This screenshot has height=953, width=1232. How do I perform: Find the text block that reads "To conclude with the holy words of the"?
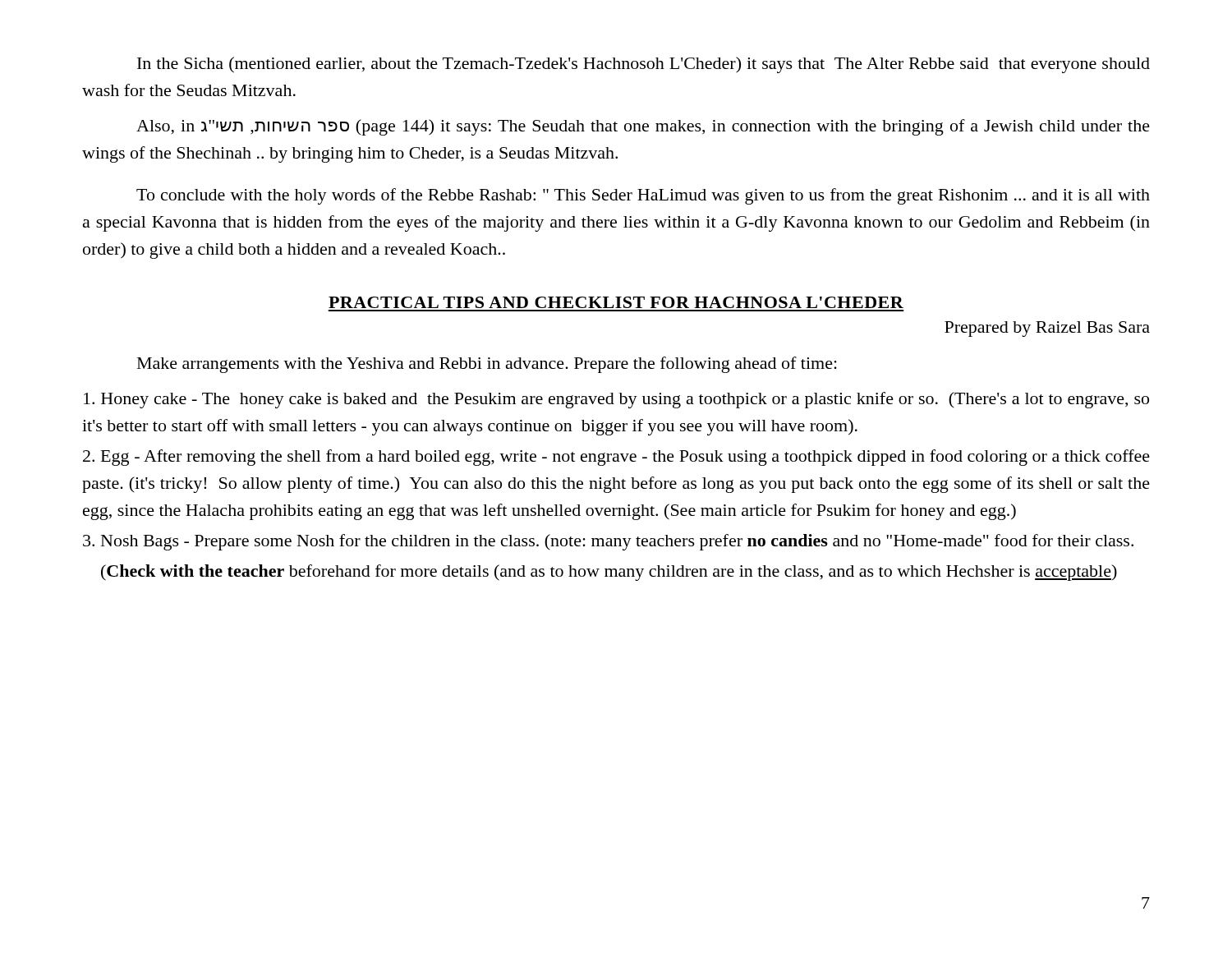(x=616, y=221)
